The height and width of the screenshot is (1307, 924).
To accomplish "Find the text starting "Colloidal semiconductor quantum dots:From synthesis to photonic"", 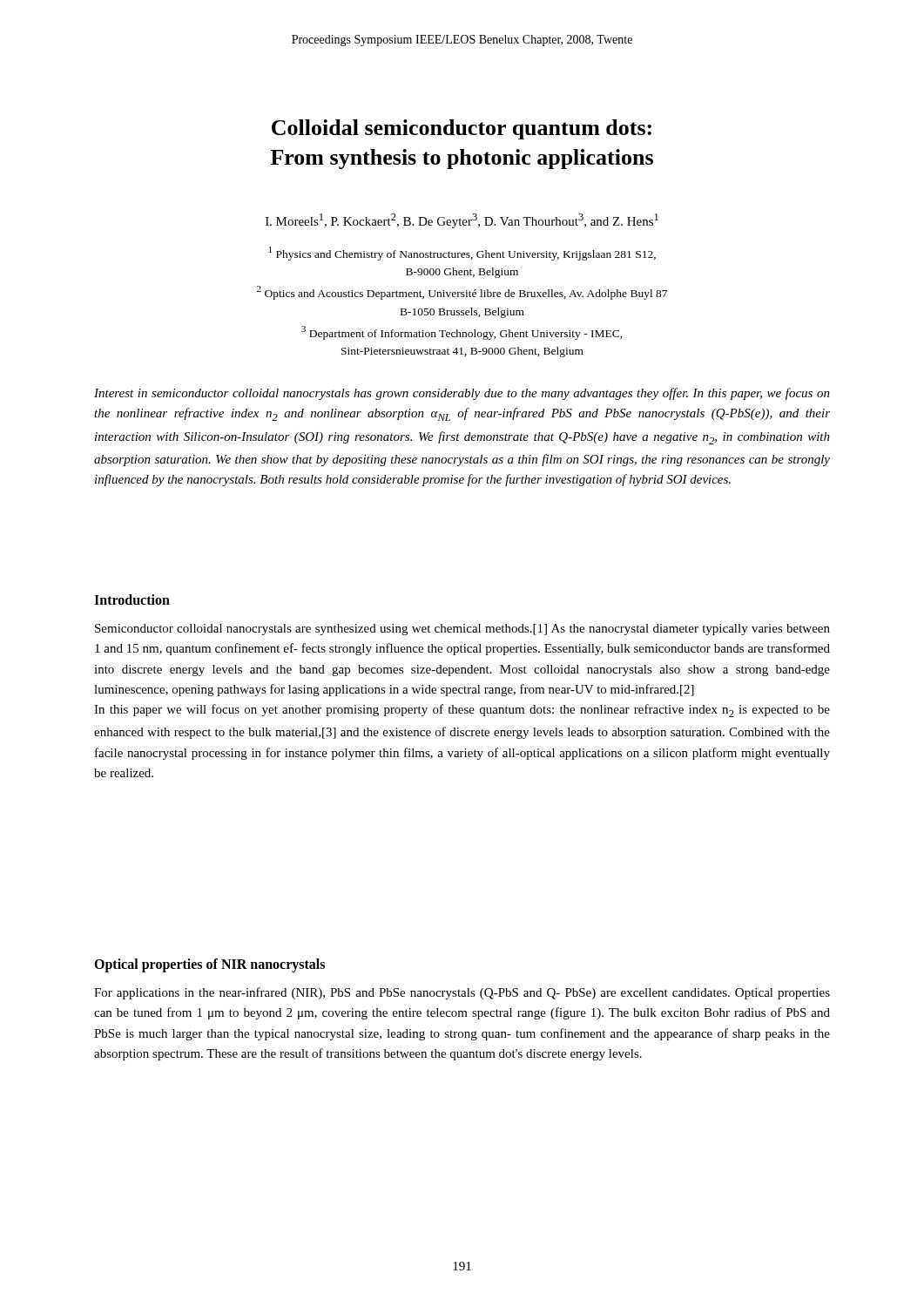I will tap(462, 143).
